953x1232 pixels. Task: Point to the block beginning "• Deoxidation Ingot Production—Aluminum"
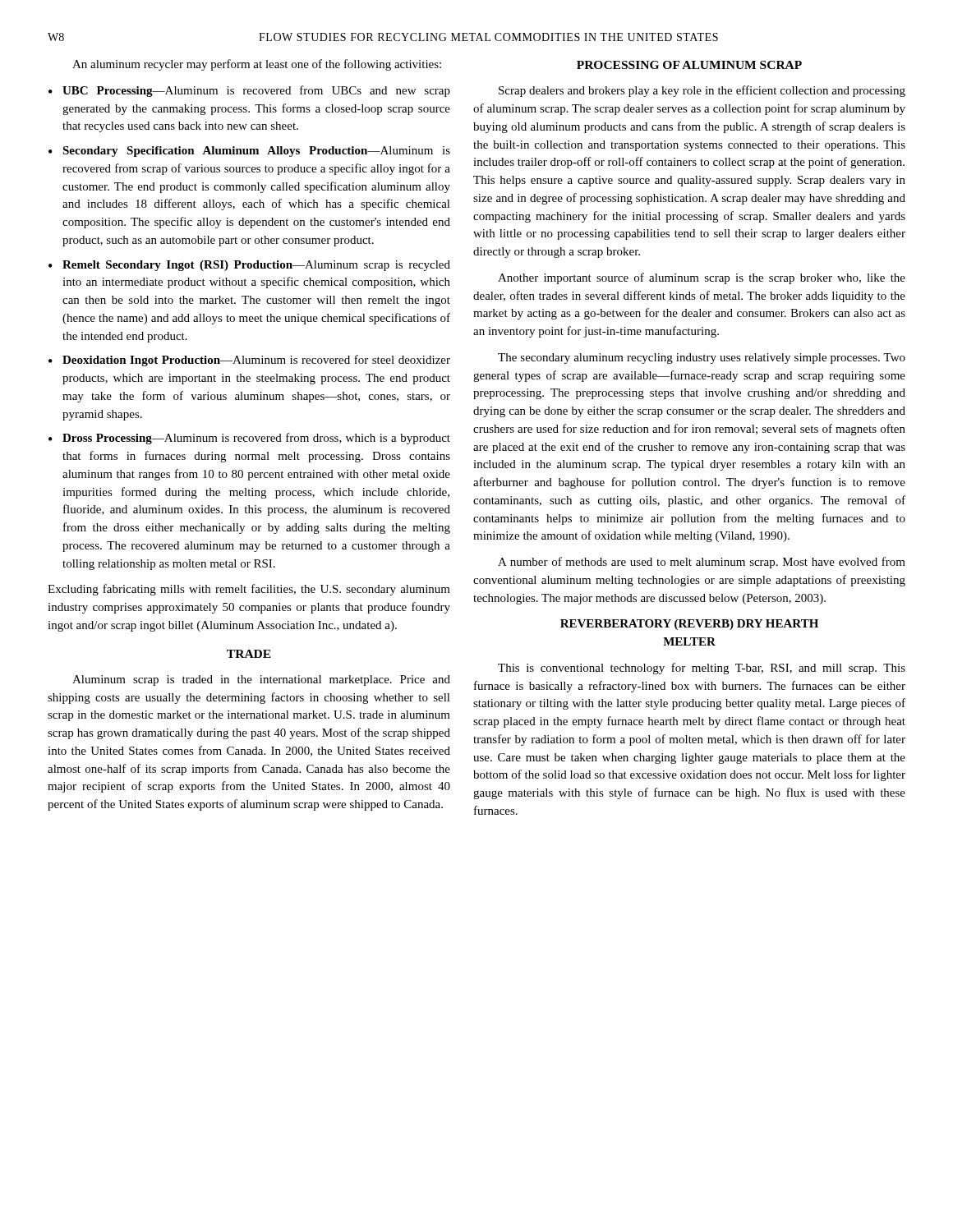249,387
